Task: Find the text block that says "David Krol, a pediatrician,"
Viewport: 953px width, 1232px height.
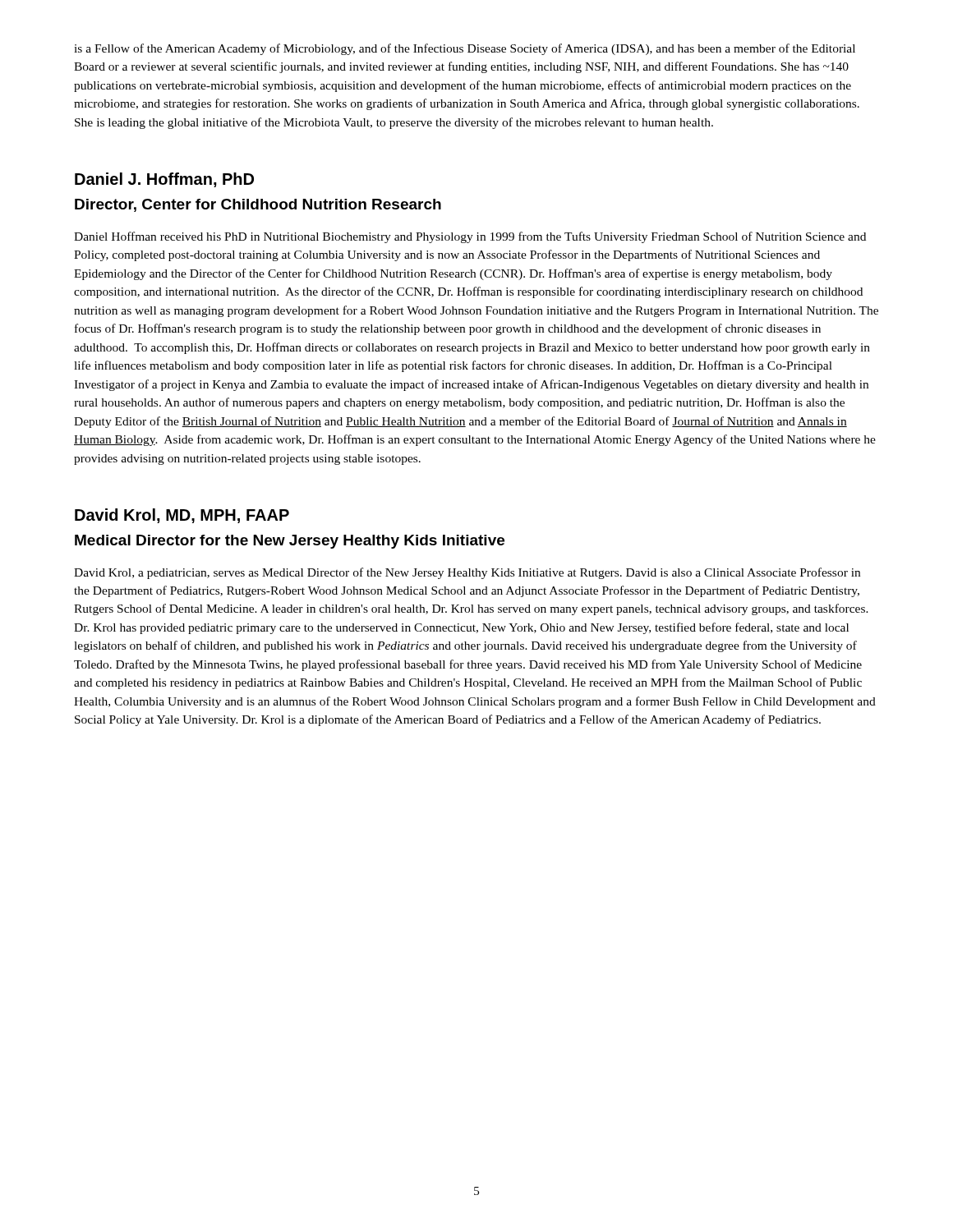Action: click(x=476, y=646)
